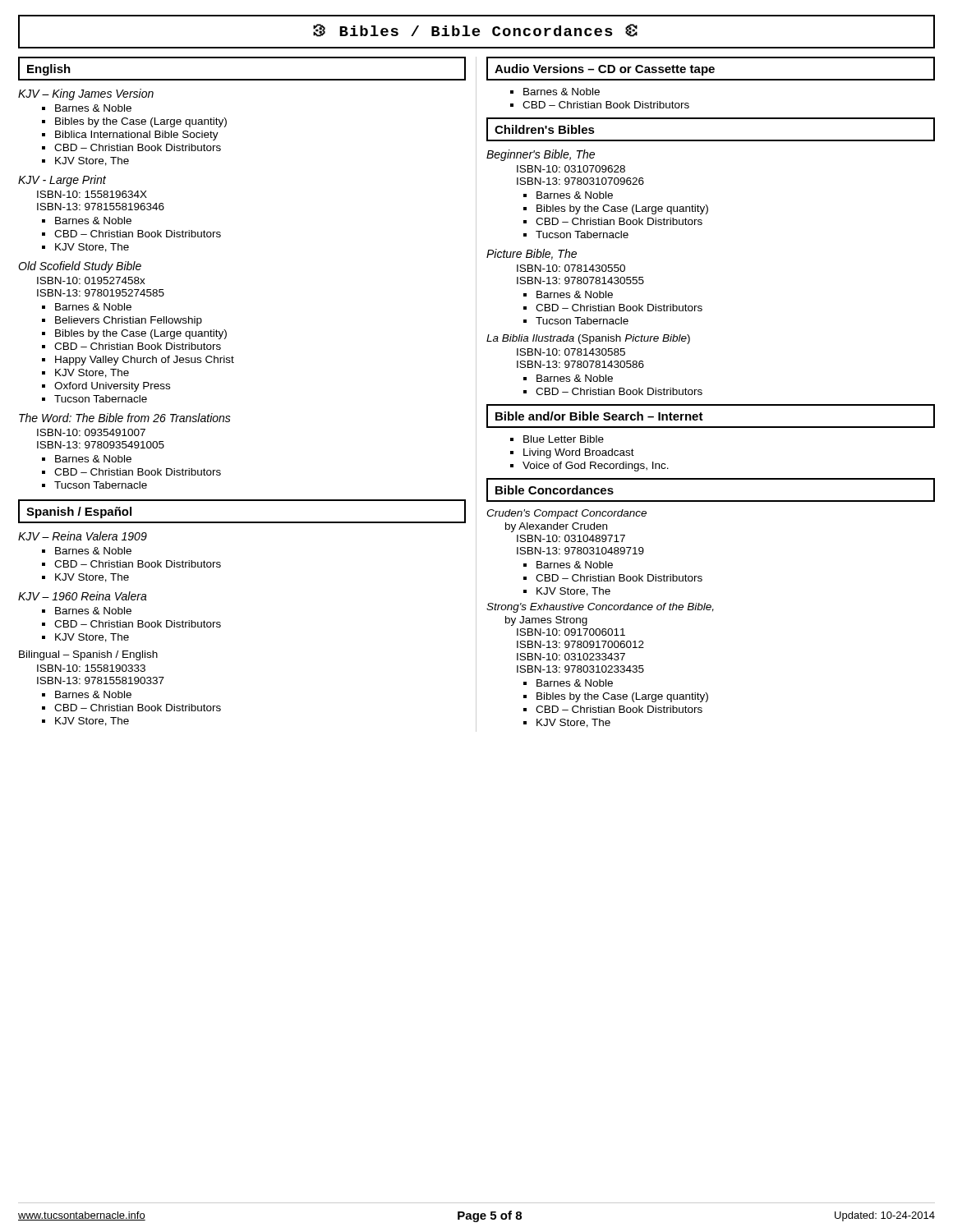Click where it says "ISBN-13: 9780310489719"
Viewport: 953px width, 1232px height.
coord(580,551)
